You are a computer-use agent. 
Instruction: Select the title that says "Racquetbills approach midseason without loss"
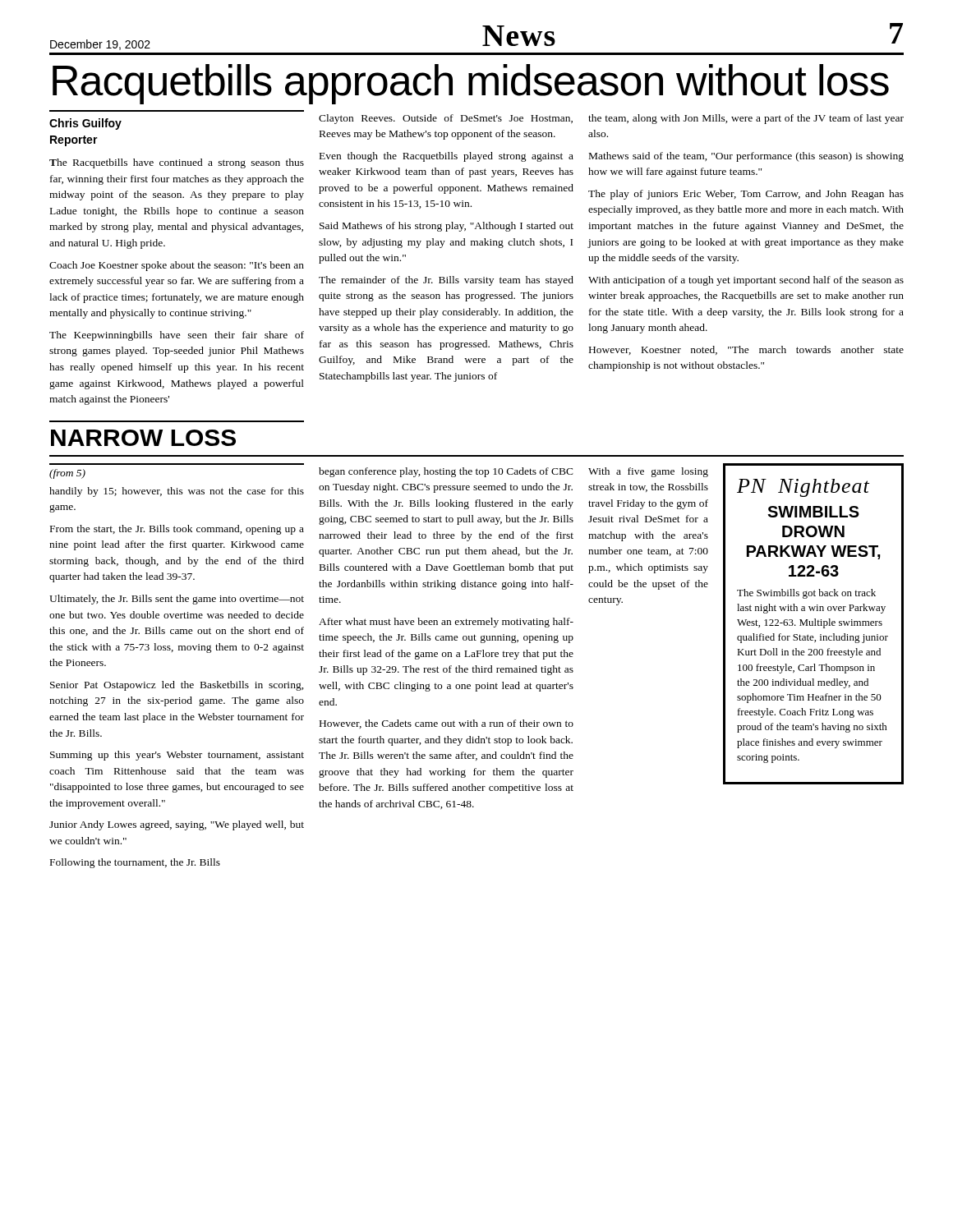click(x=476, y=81)
